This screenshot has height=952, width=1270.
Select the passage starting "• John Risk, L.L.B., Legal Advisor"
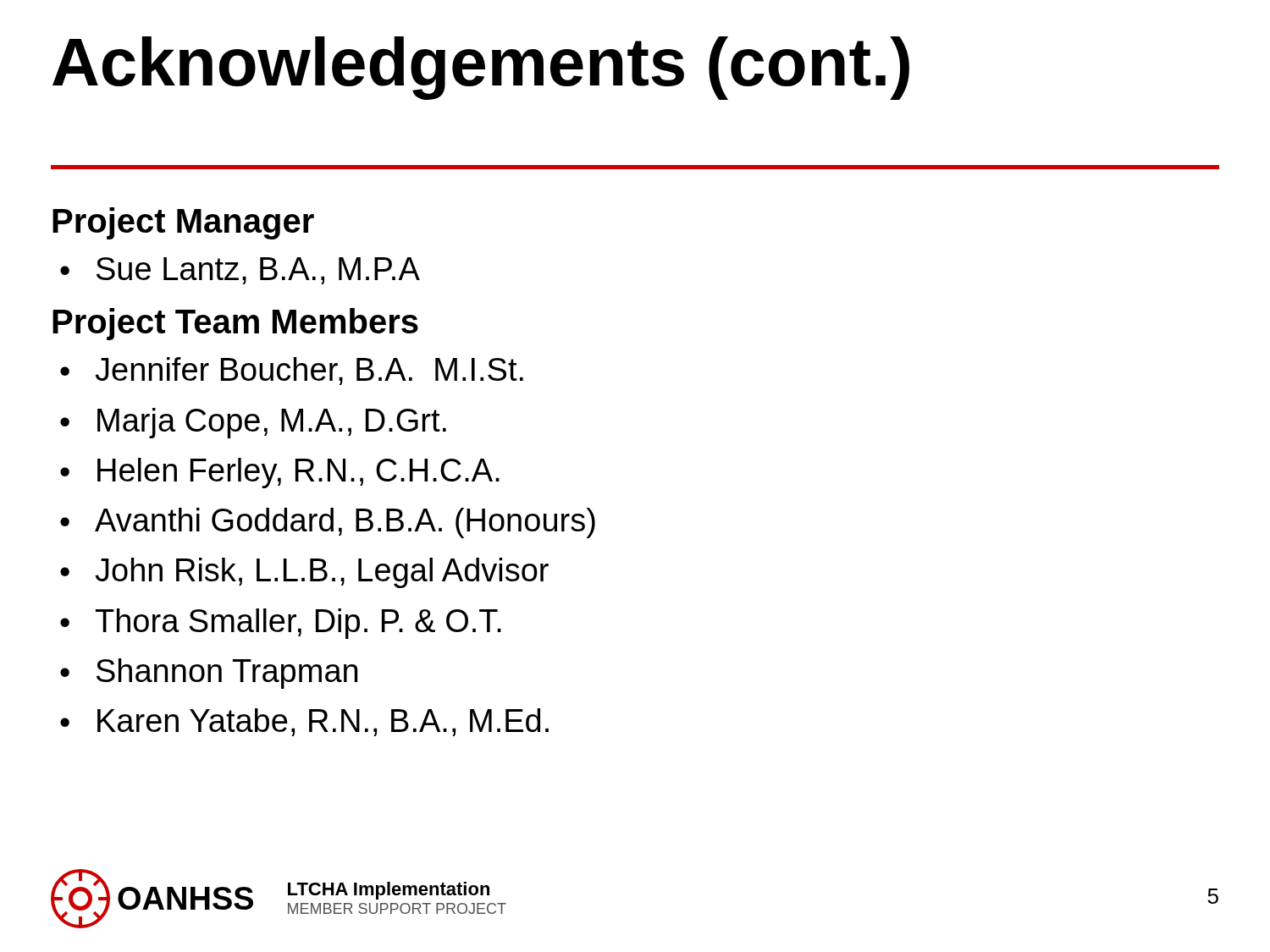coord(304,572)
